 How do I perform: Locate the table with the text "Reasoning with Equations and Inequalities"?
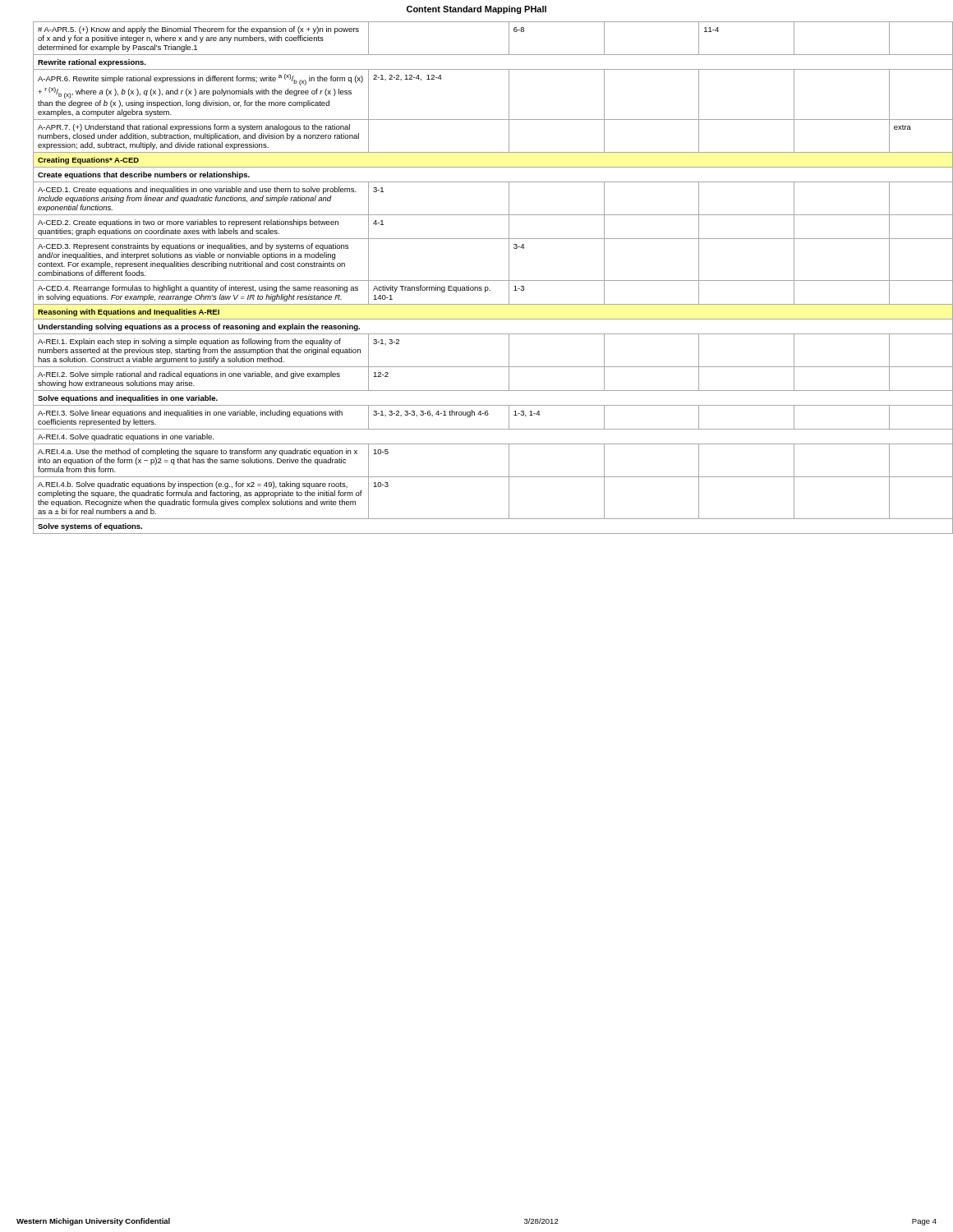pyautogui.click(x=476, y=278)
